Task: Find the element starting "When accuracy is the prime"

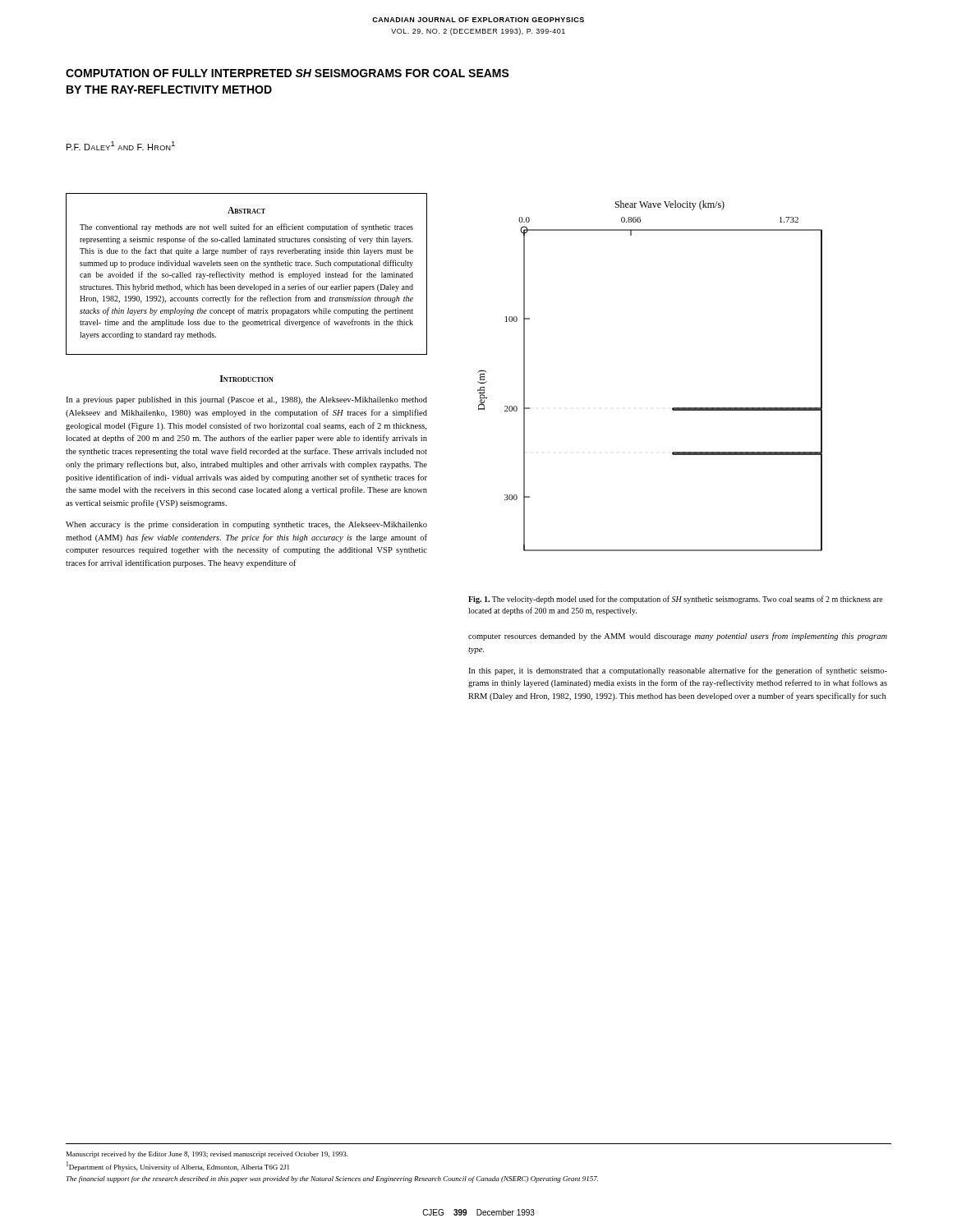Action: (246, 544)
